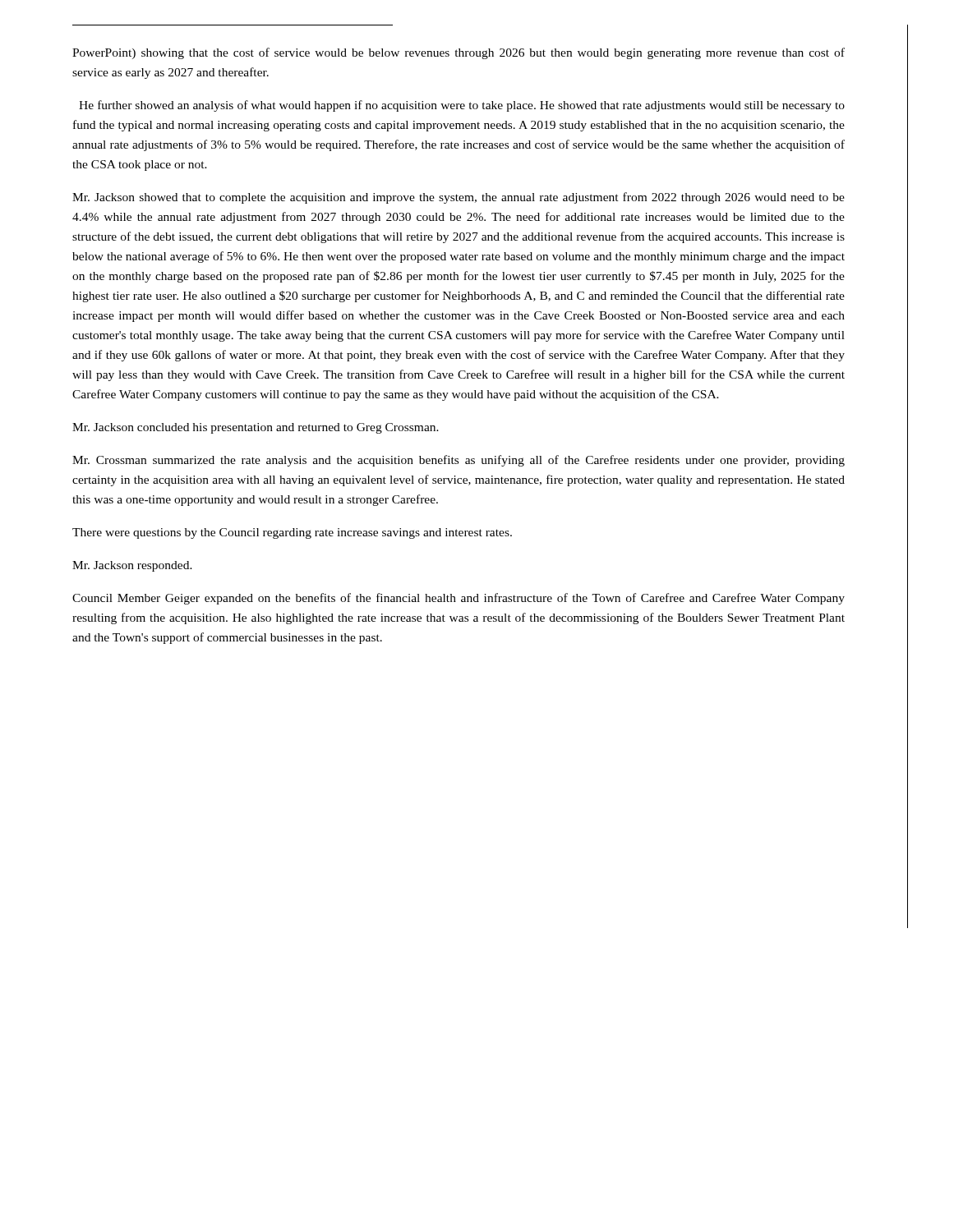The width and height of the screenshot is (954, 1232).
Task: Find the text block that reads "Mr. Jackson concluded"
Action: coord(256,427)
